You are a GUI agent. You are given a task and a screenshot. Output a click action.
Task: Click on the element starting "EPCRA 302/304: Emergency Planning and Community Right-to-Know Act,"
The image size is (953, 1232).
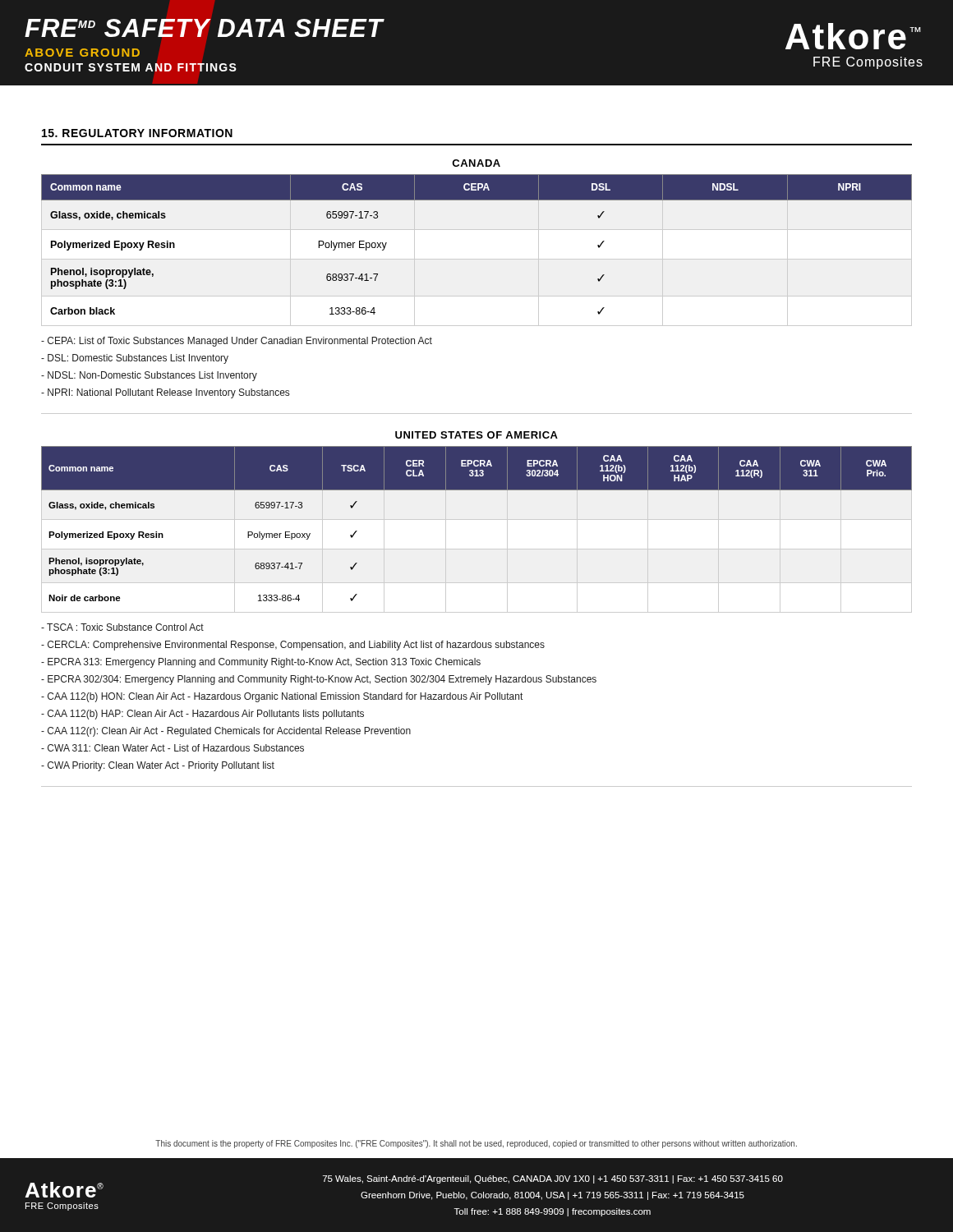pyautogui.click(x=319, y=679)
